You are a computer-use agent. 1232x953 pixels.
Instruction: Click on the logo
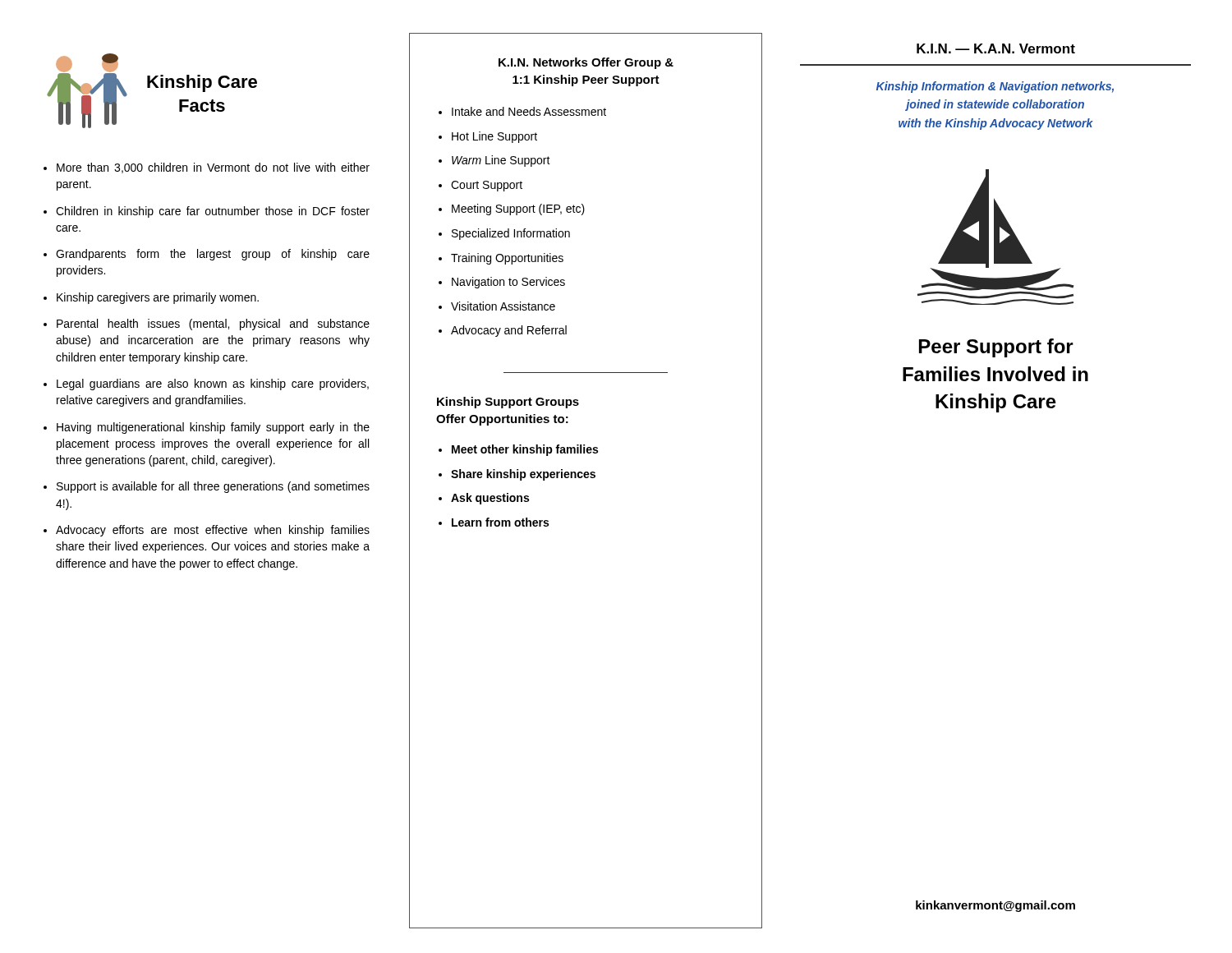995,233
